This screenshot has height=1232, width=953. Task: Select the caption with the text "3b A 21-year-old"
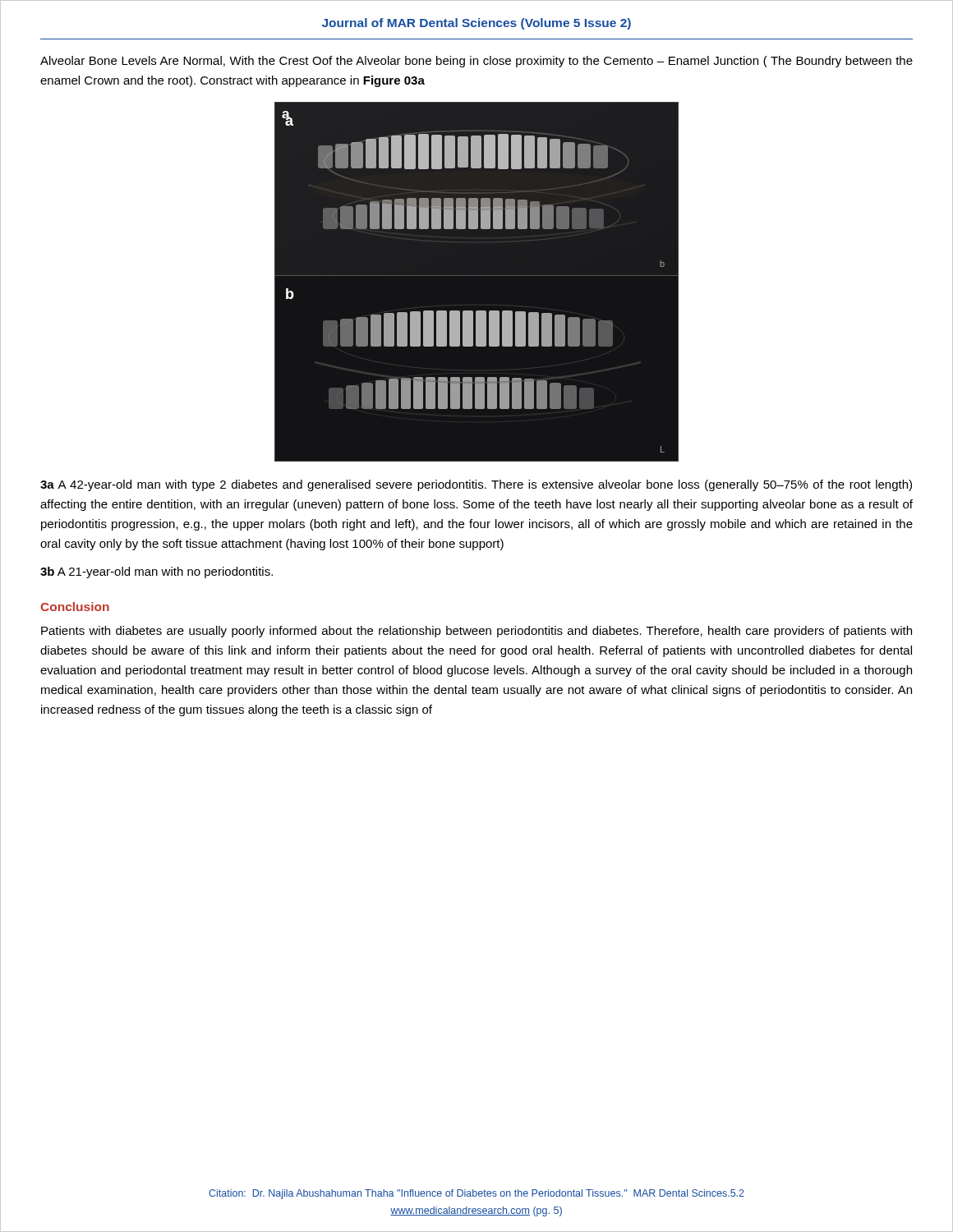click(x=157, y=571)
